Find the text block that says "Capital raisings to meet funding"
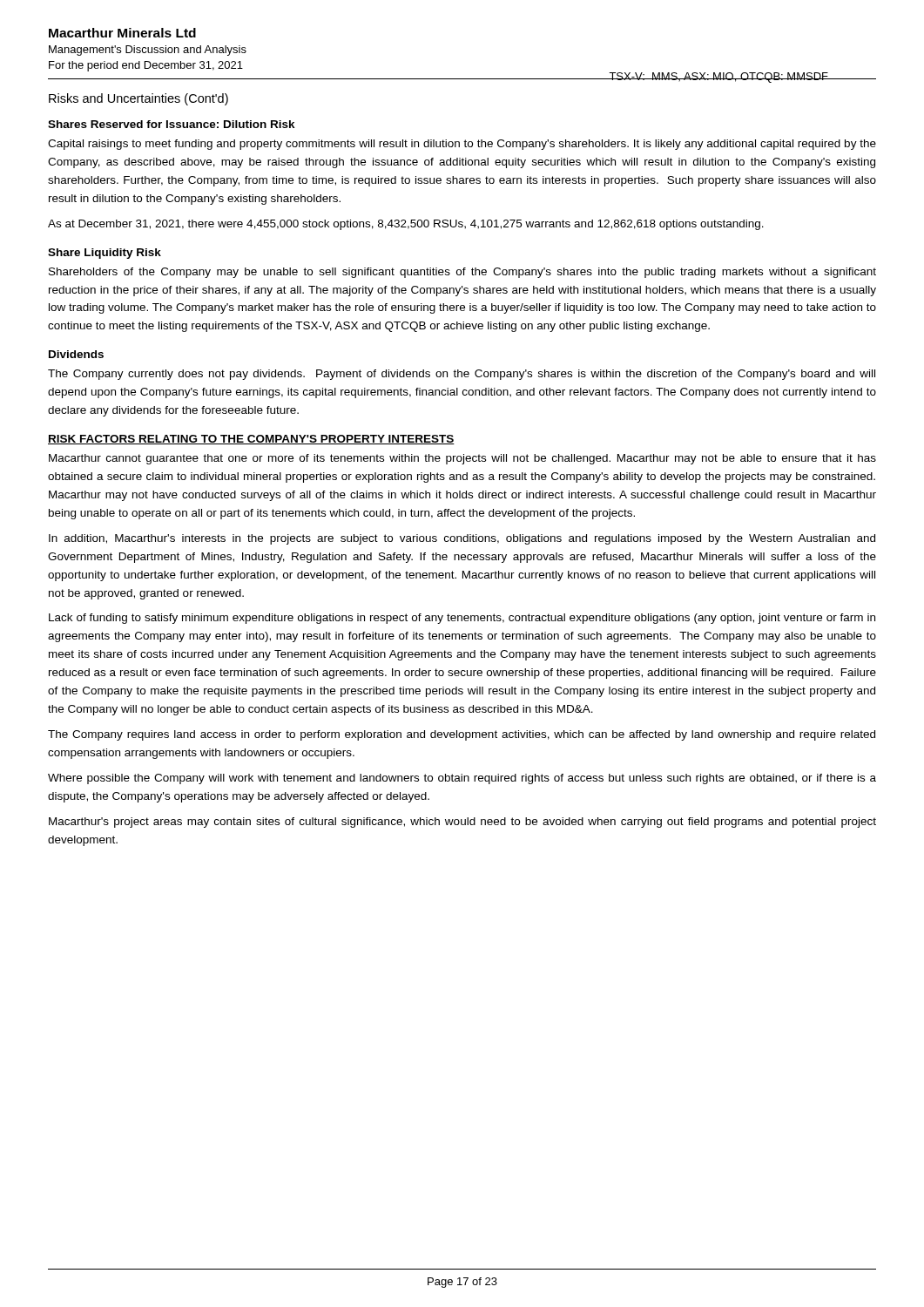 point(462,171)
